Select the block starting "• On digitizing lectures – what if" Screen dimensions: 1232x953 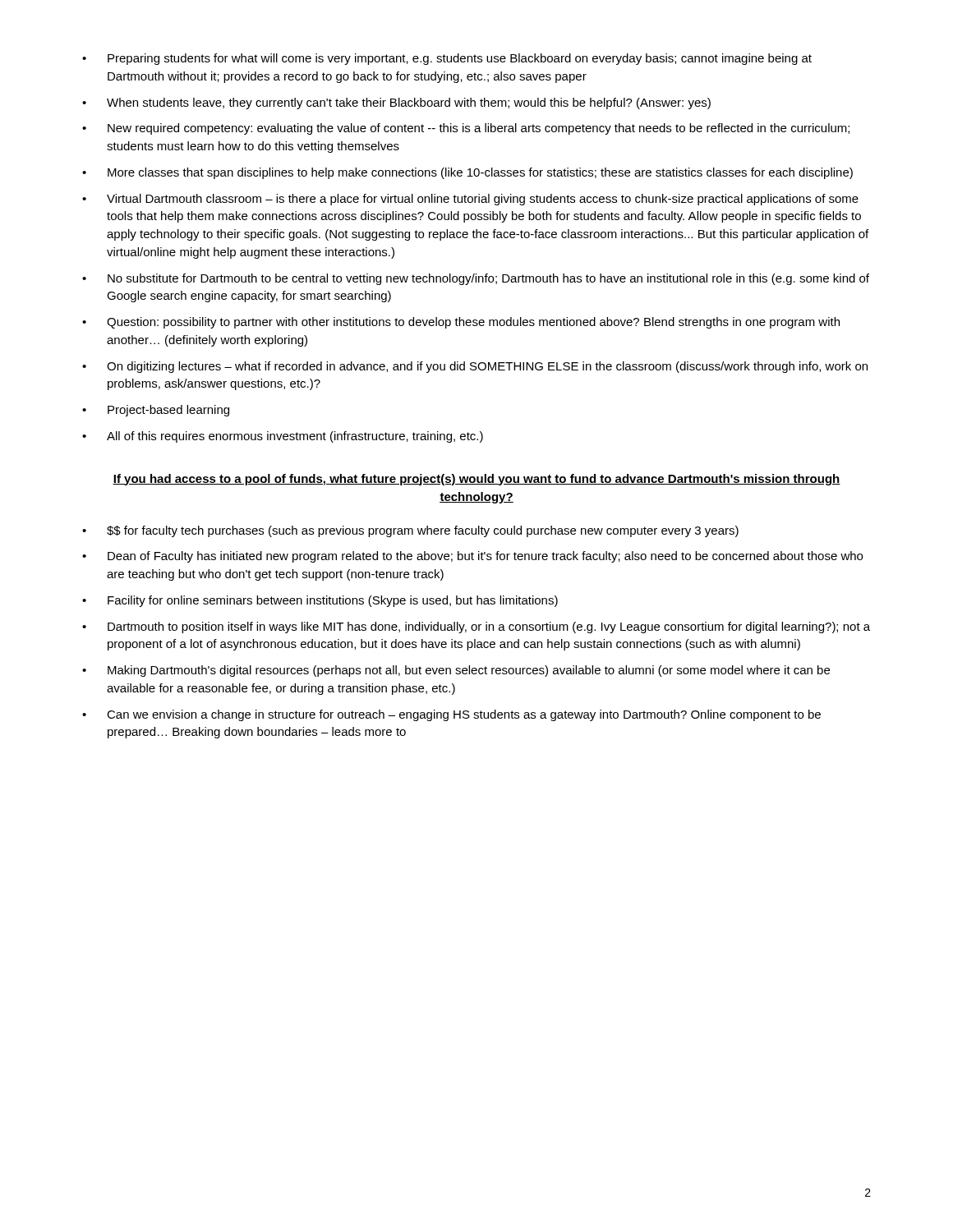[x=476, y=375]
